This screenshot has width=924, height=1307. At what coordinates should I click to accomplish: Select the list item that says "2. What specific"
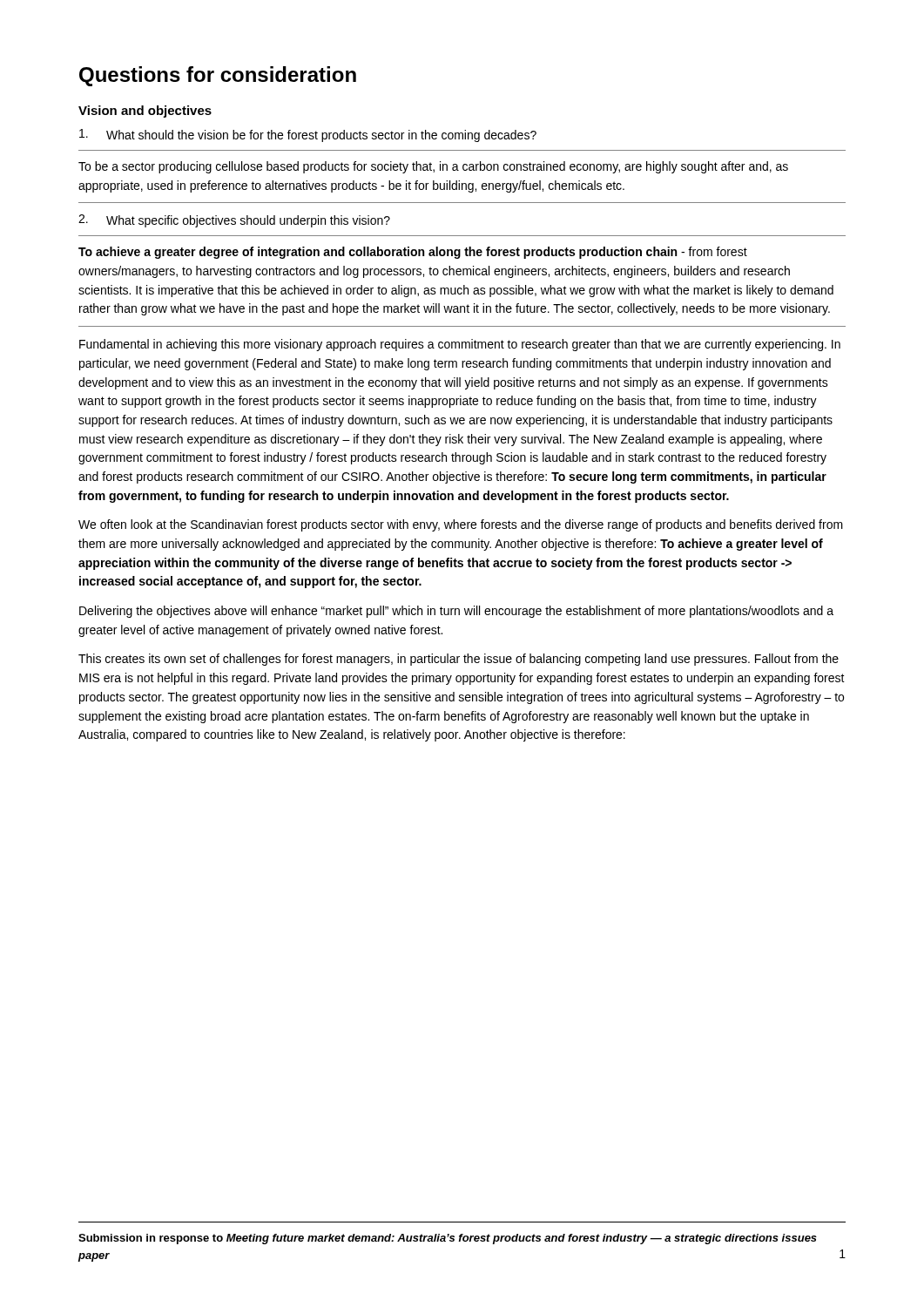click(x=234, y=221)
